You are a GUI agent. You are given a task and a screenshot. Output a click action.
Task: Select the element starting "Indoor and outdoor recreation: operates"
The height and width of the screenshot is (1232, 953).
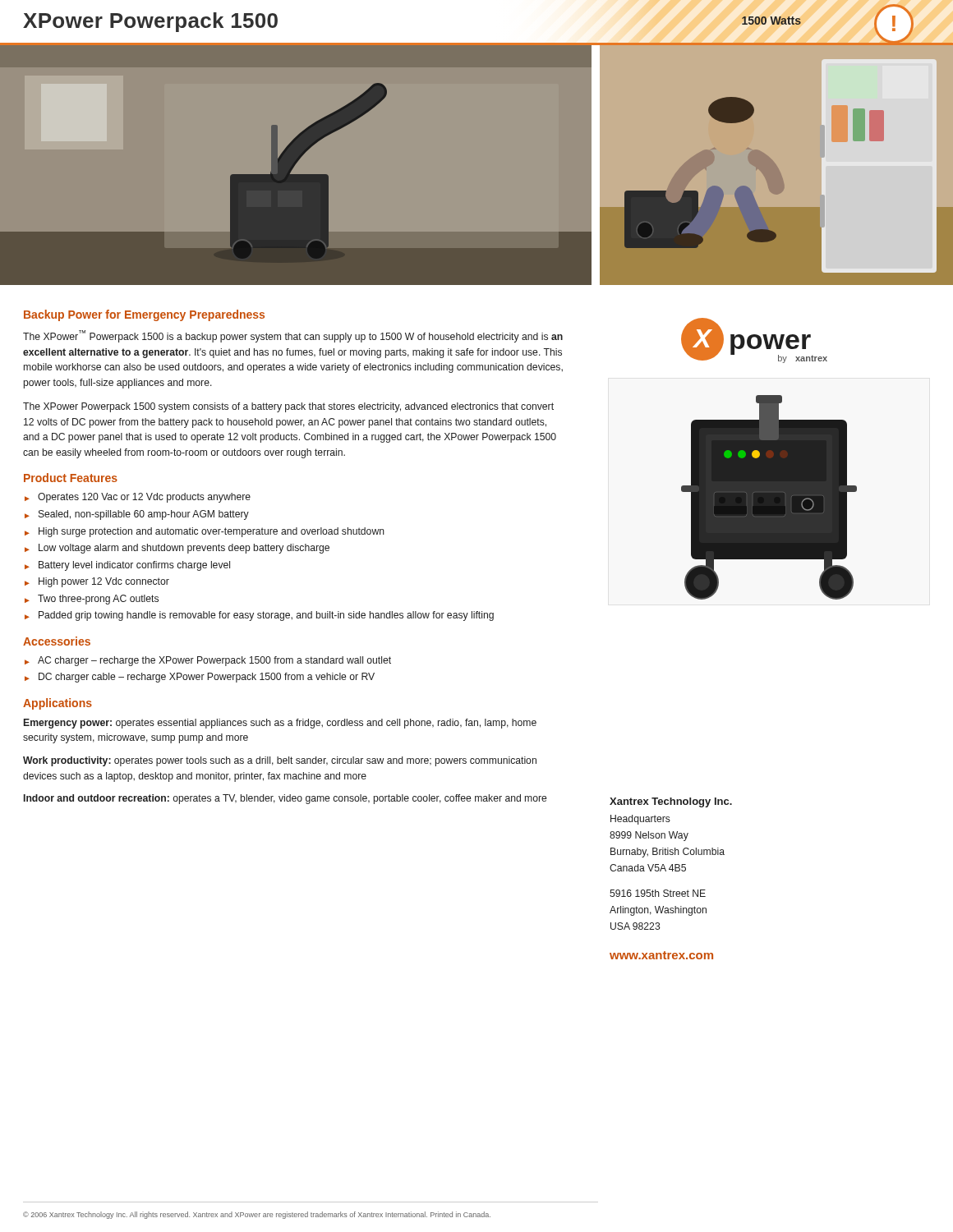(285, 798)
